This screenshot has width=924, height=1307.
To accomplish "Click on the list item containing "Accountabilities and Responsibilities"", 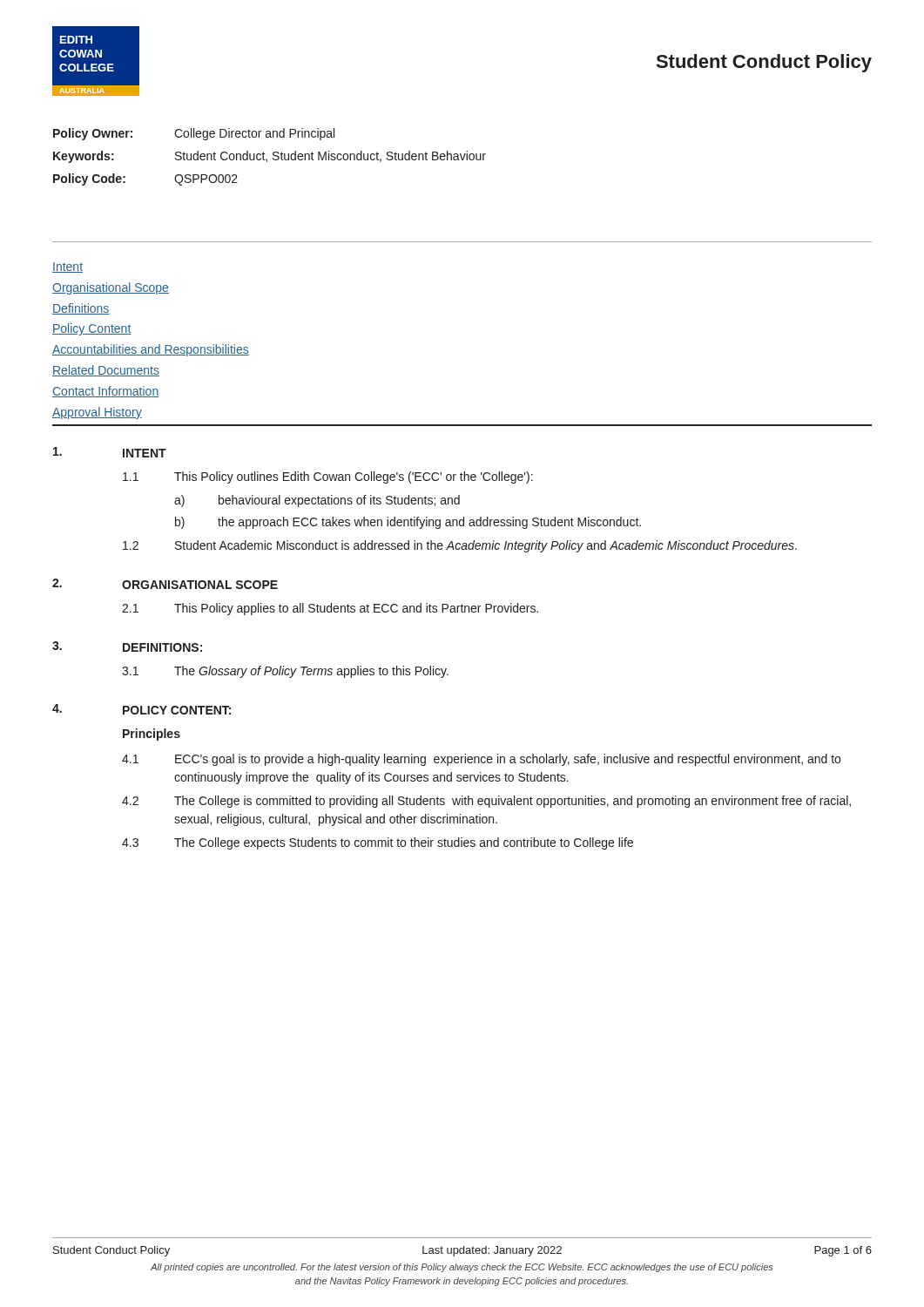I will (151, 350).
